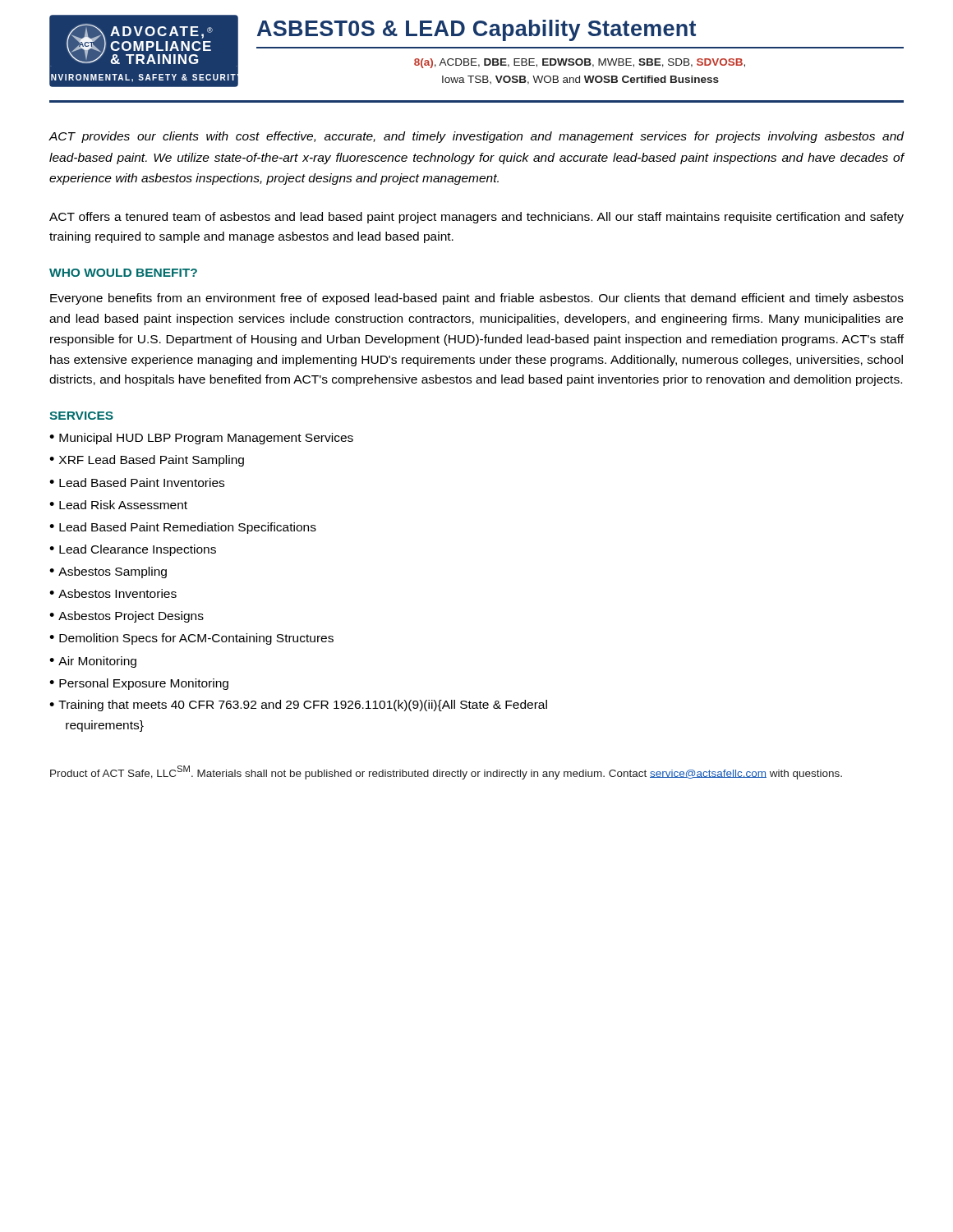Find the list item that reads "•Municipal HUD LBP Program Management"

pos(201,438)
